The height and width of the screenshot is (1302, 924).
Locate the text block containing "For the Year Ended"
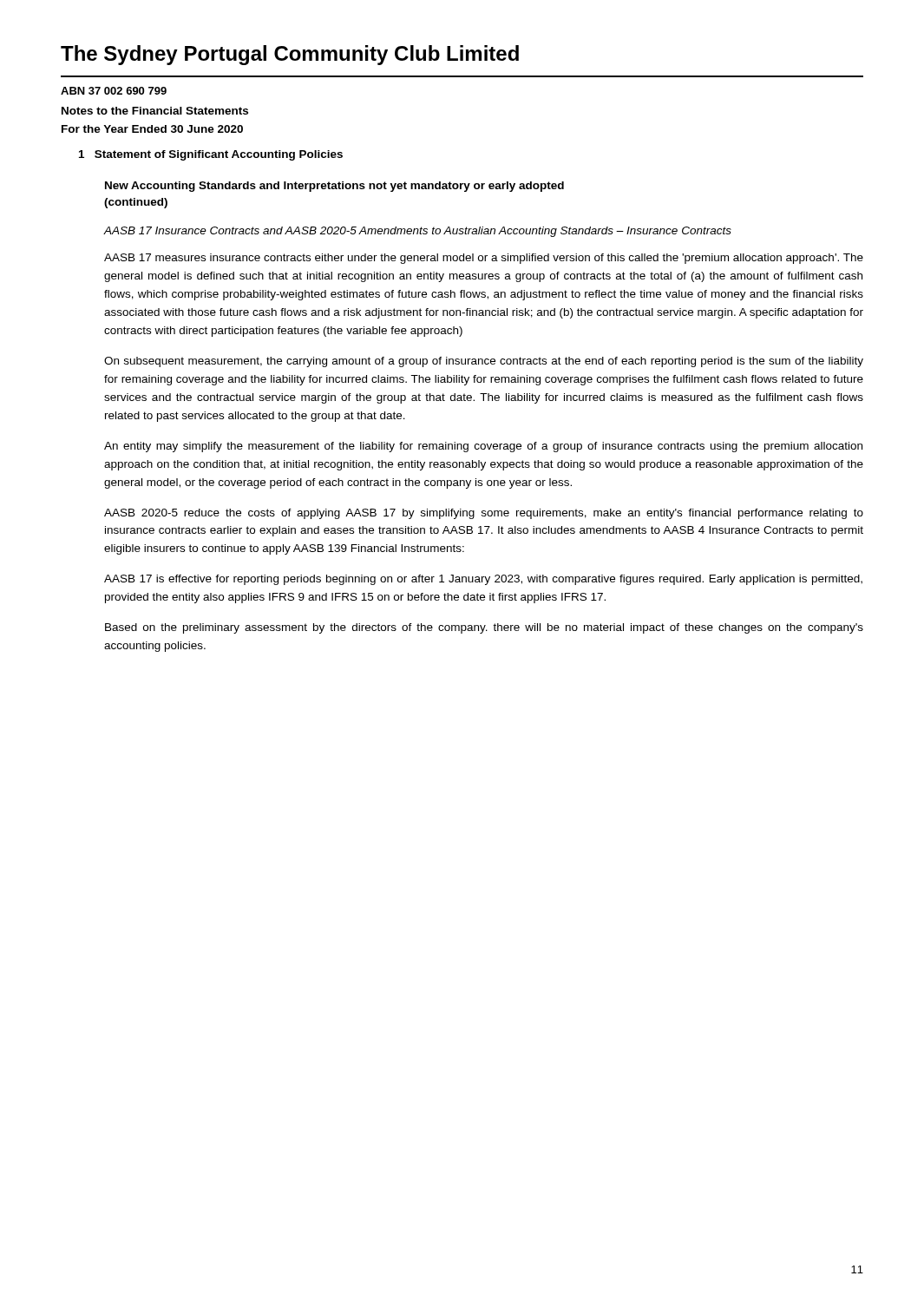click(x=152, y=129)
